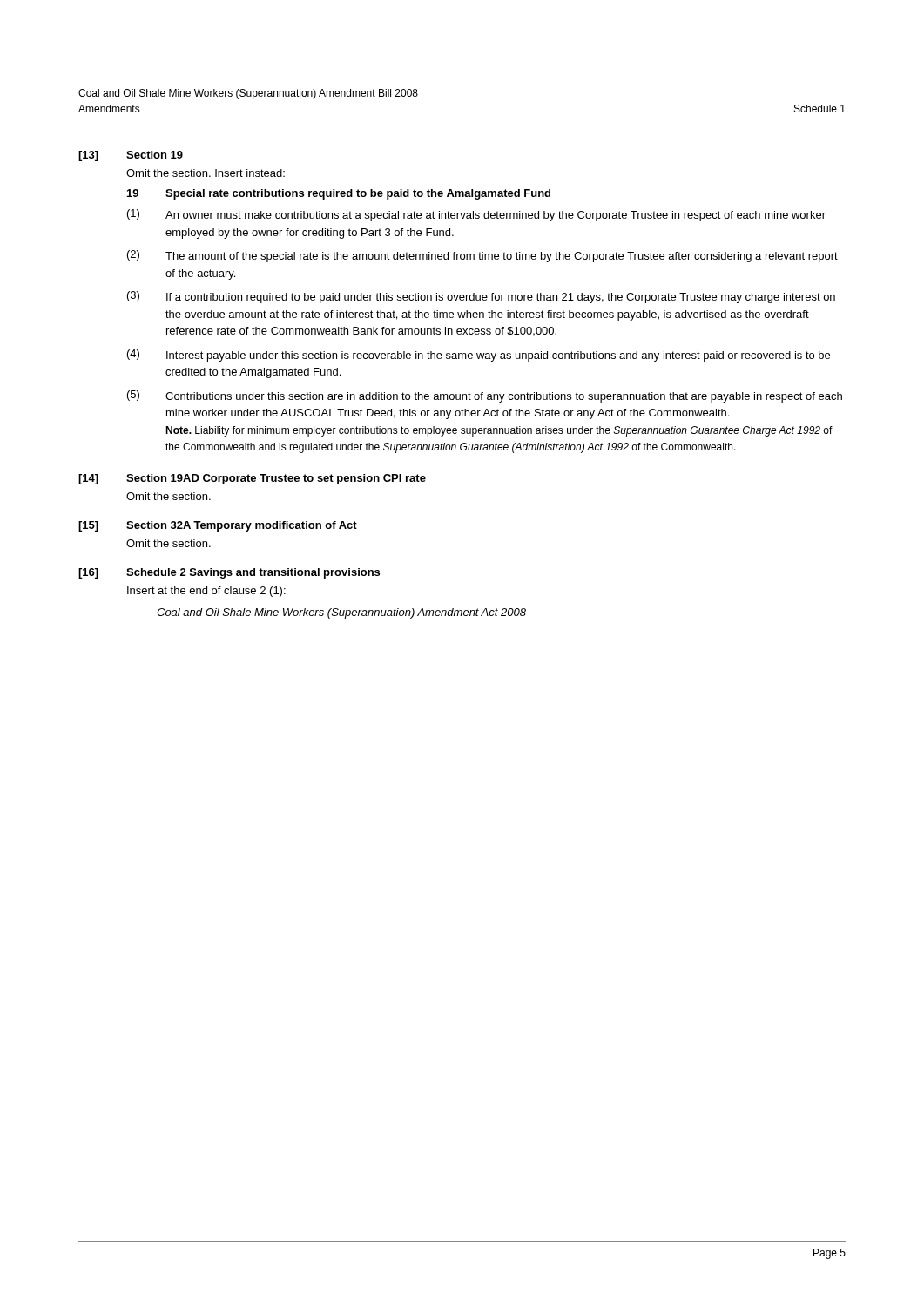This screenshot has height=1307, width=924.
Task: Point to the passage starting "[16] Schedule 2 Savings and transitional"
Action: point(229,572)
